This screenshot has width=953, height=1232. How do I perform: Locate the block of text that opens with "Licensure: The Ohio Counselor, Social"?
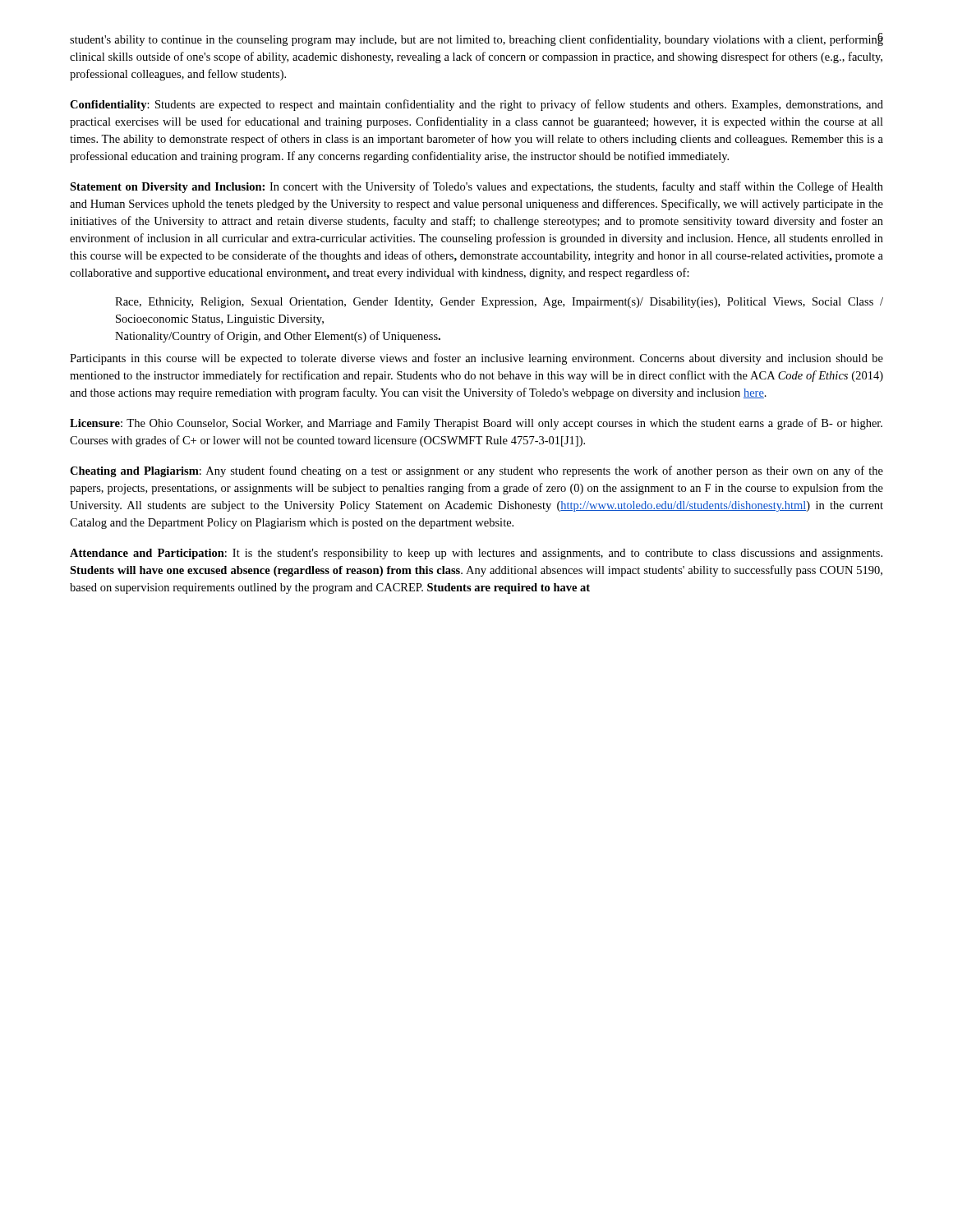pos(476,432)
